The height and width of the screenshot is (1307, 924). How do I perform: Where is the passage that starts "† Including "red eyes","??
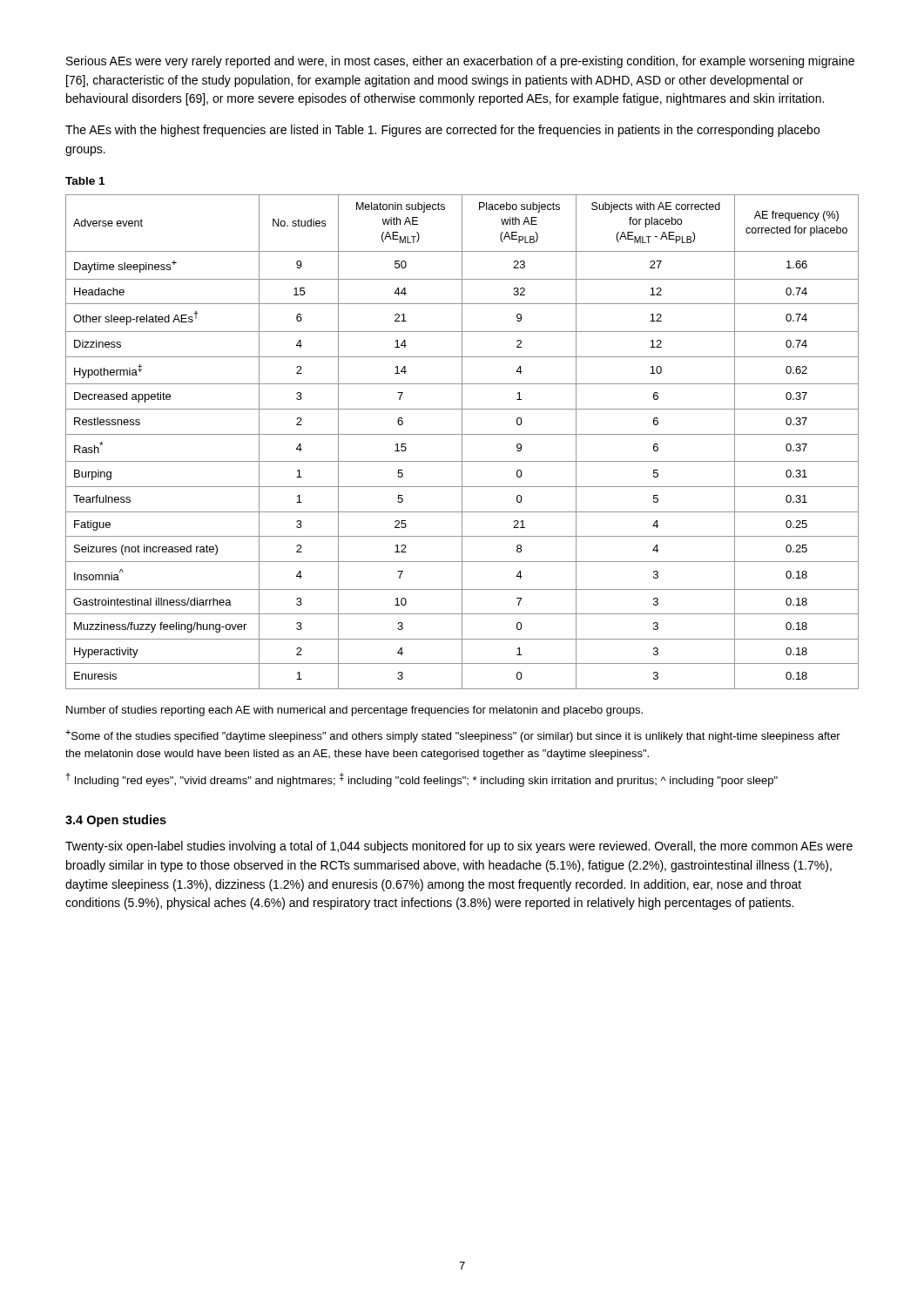(422, 779)
